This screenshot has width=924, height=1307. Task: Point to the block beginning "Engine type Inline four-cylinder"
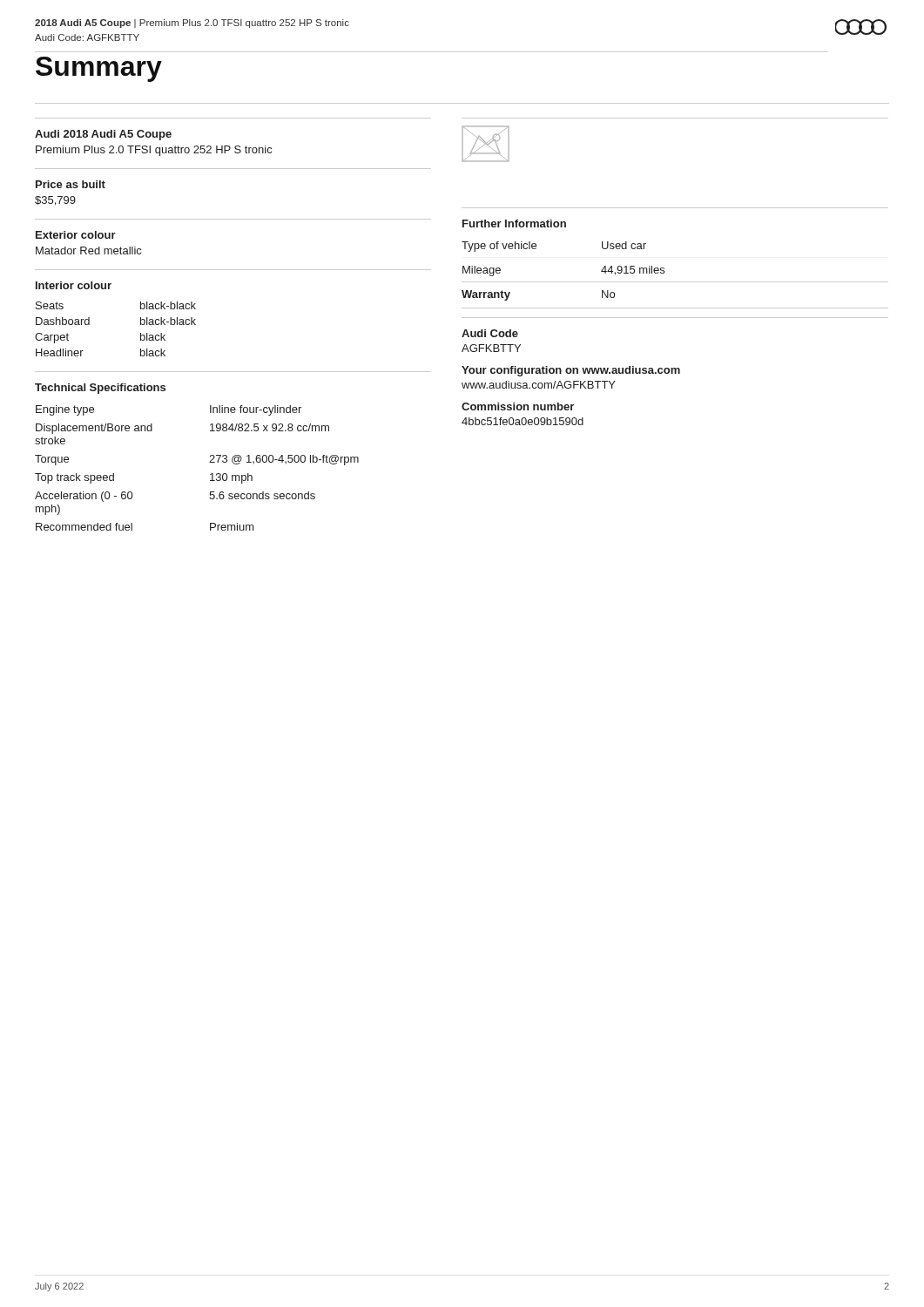pyautogui.click(x=233, y=468)
